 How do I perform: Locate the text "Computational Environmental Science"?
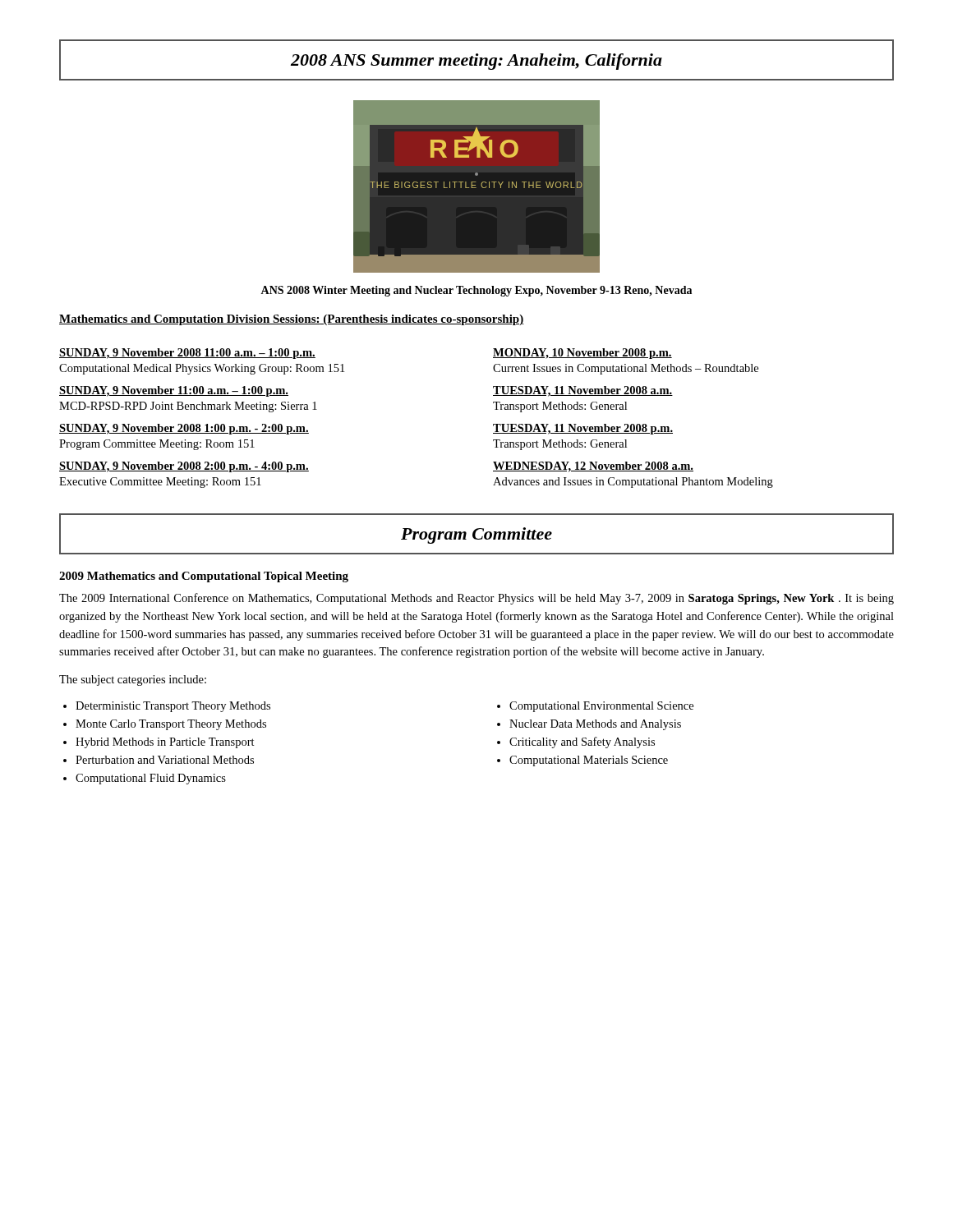(602, 705)
